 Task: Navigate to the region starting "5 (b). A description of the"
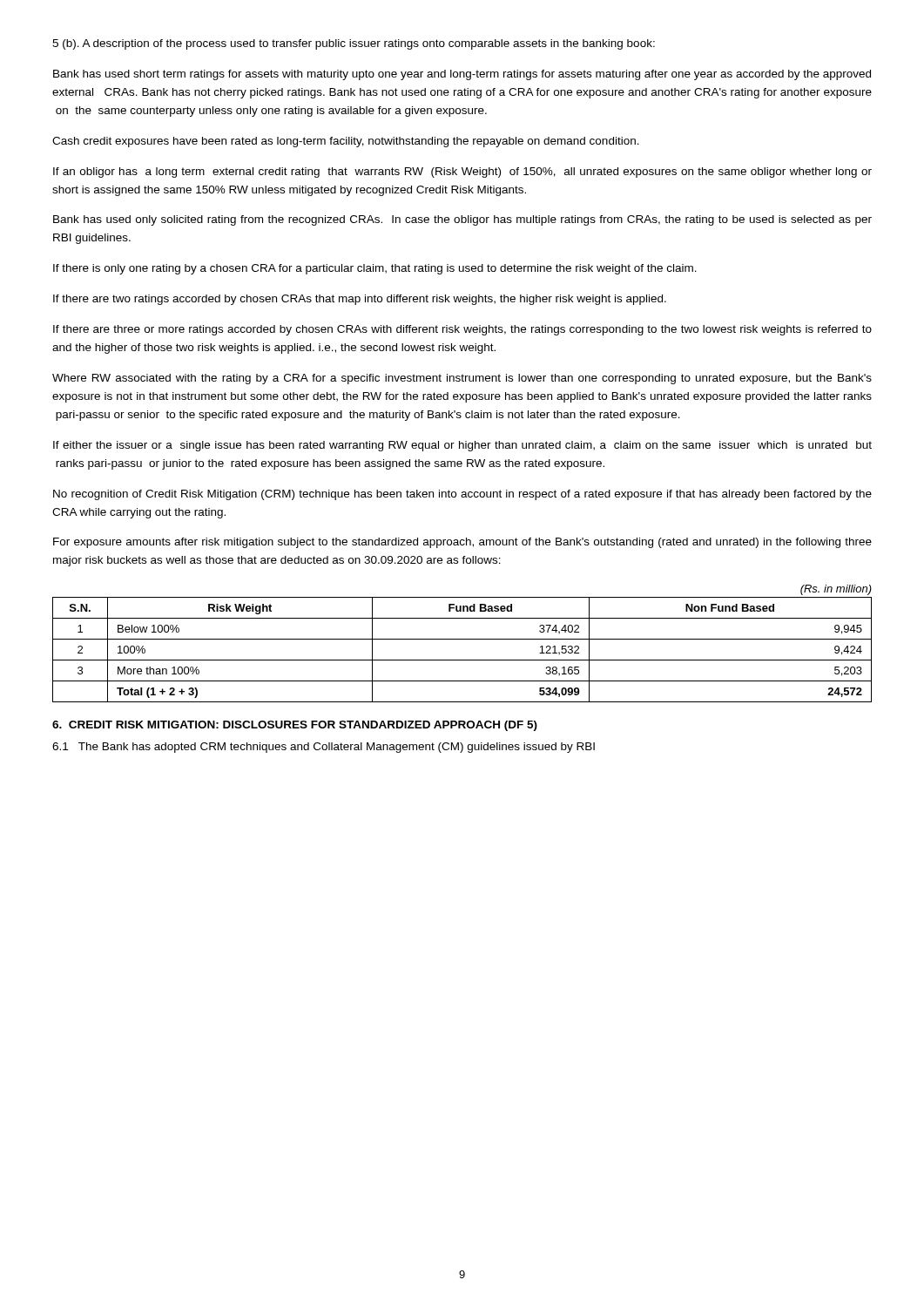(354, 43)
